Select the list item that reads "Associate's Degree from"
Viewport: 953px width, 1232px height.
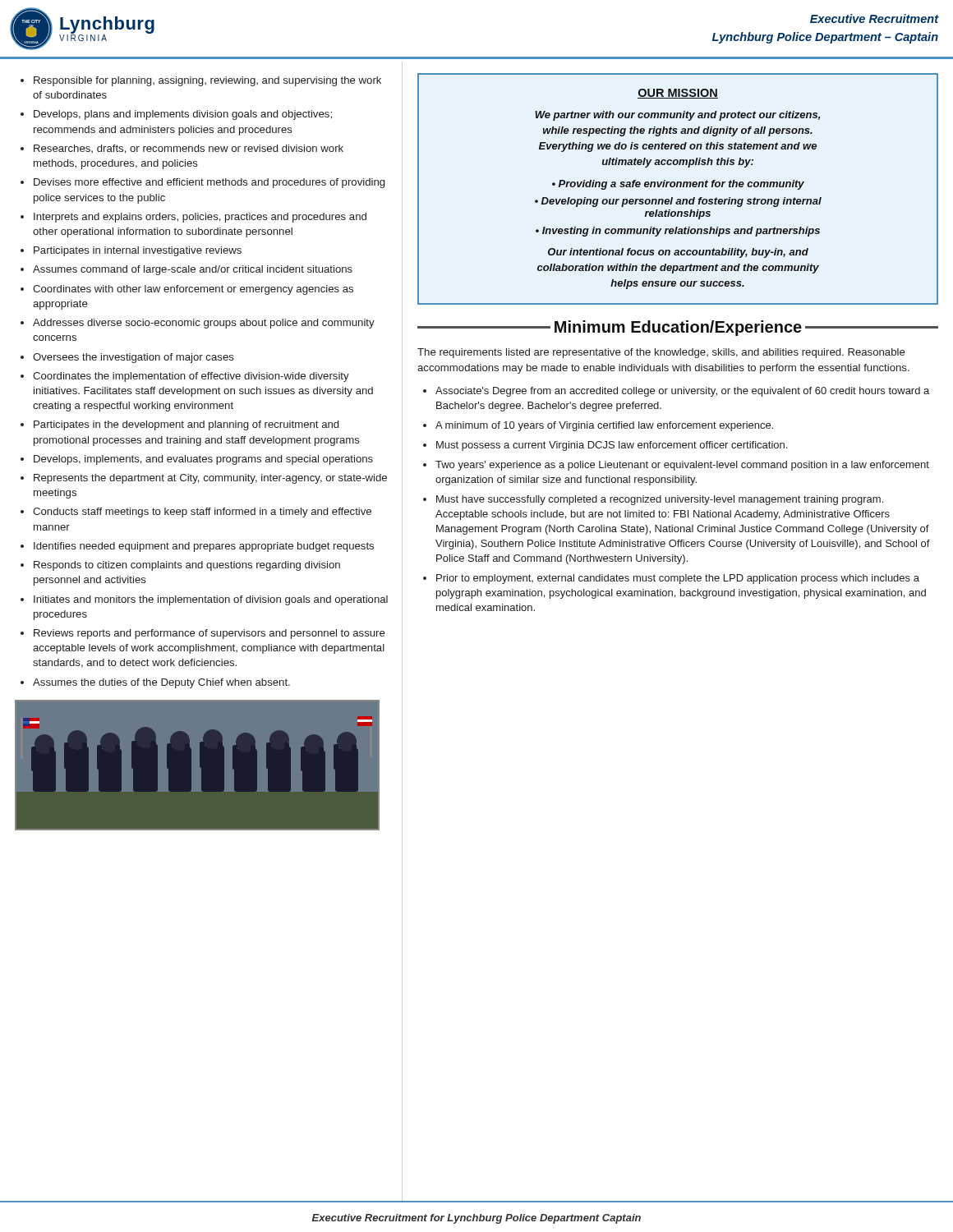tap(682, 398)
